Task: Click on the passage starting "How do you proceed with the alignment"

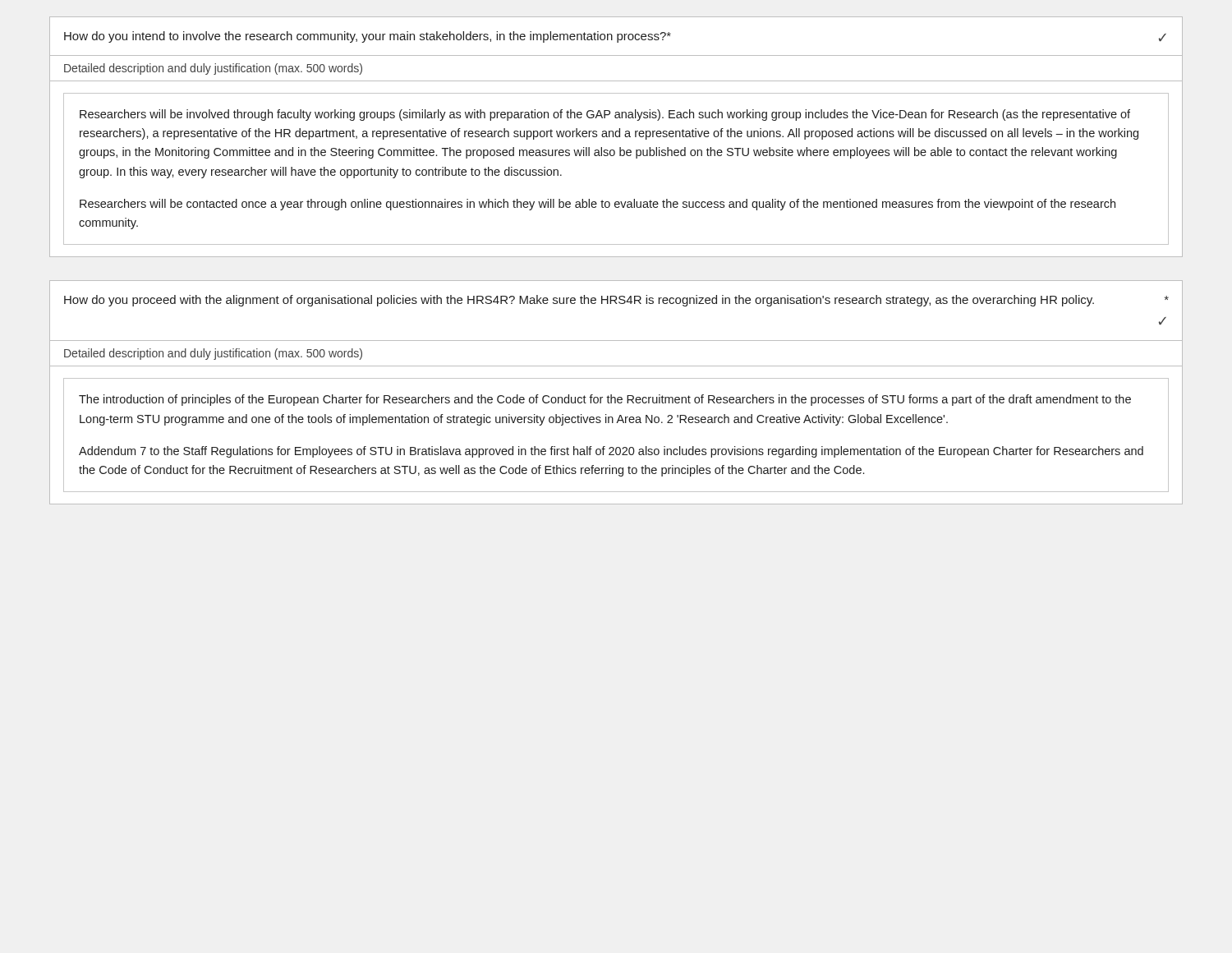Action: click(616, 312)
